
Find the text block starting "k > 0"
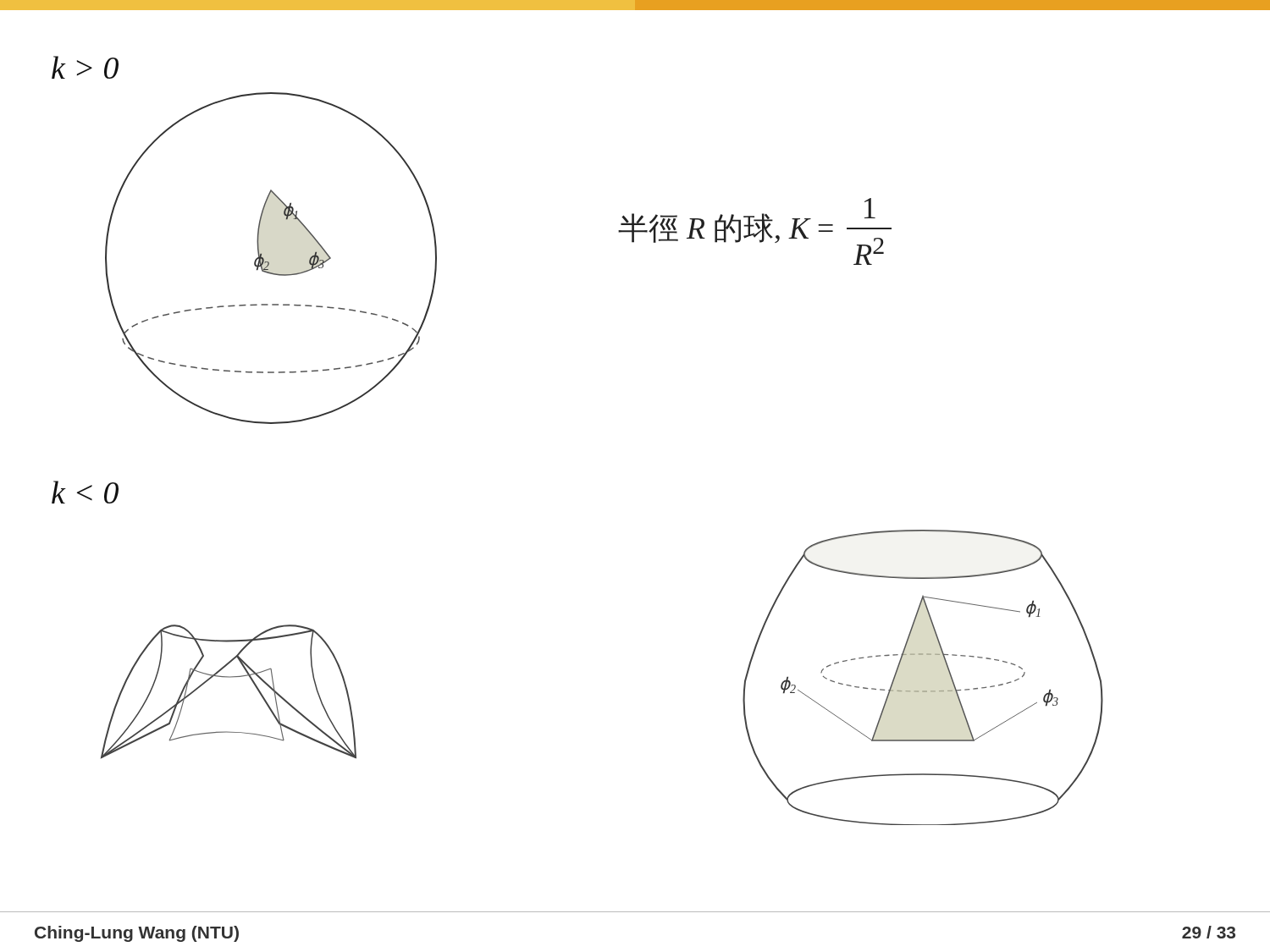coord(85,68)
